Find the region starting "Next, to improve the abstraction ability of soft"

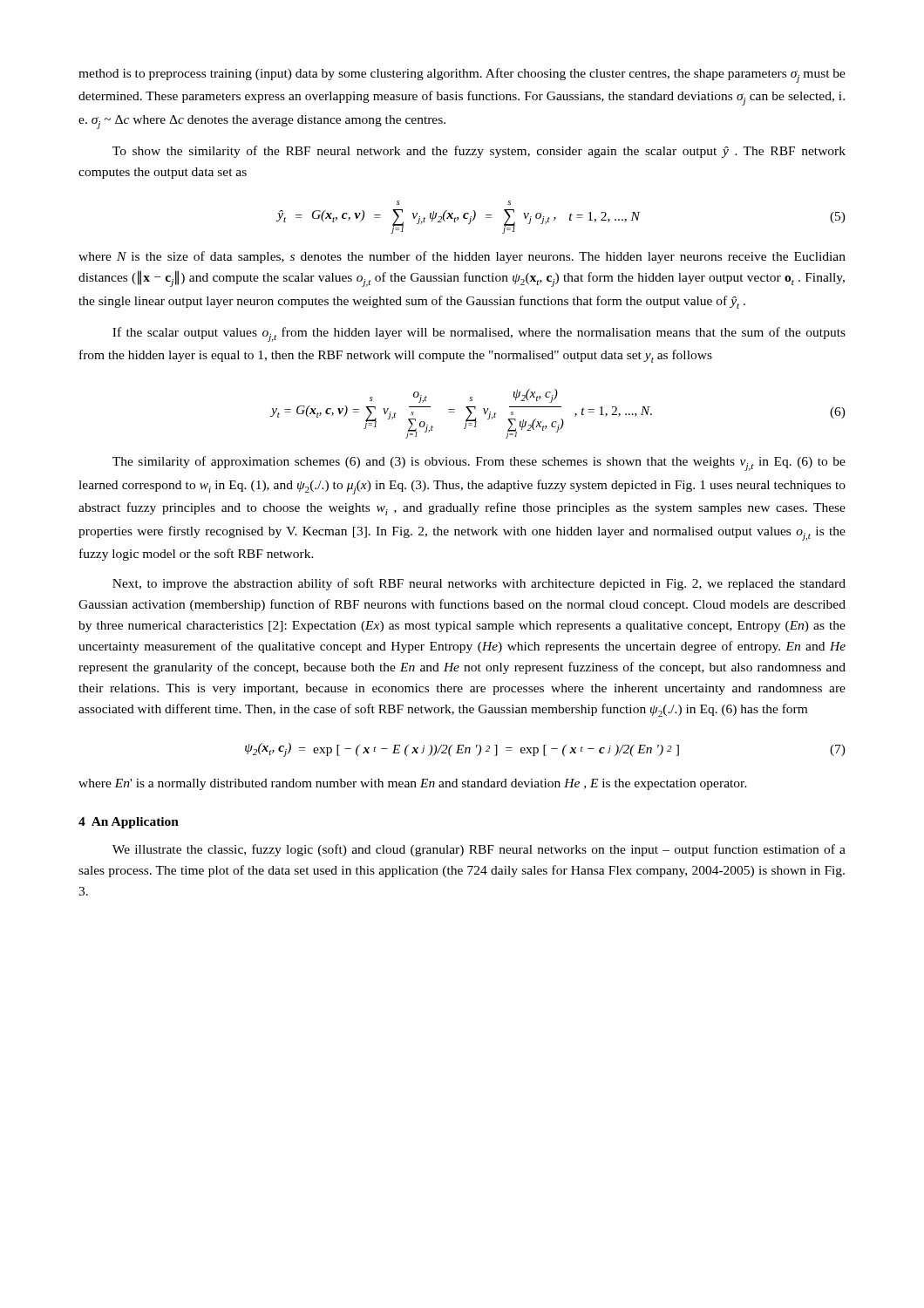[462, 647]
